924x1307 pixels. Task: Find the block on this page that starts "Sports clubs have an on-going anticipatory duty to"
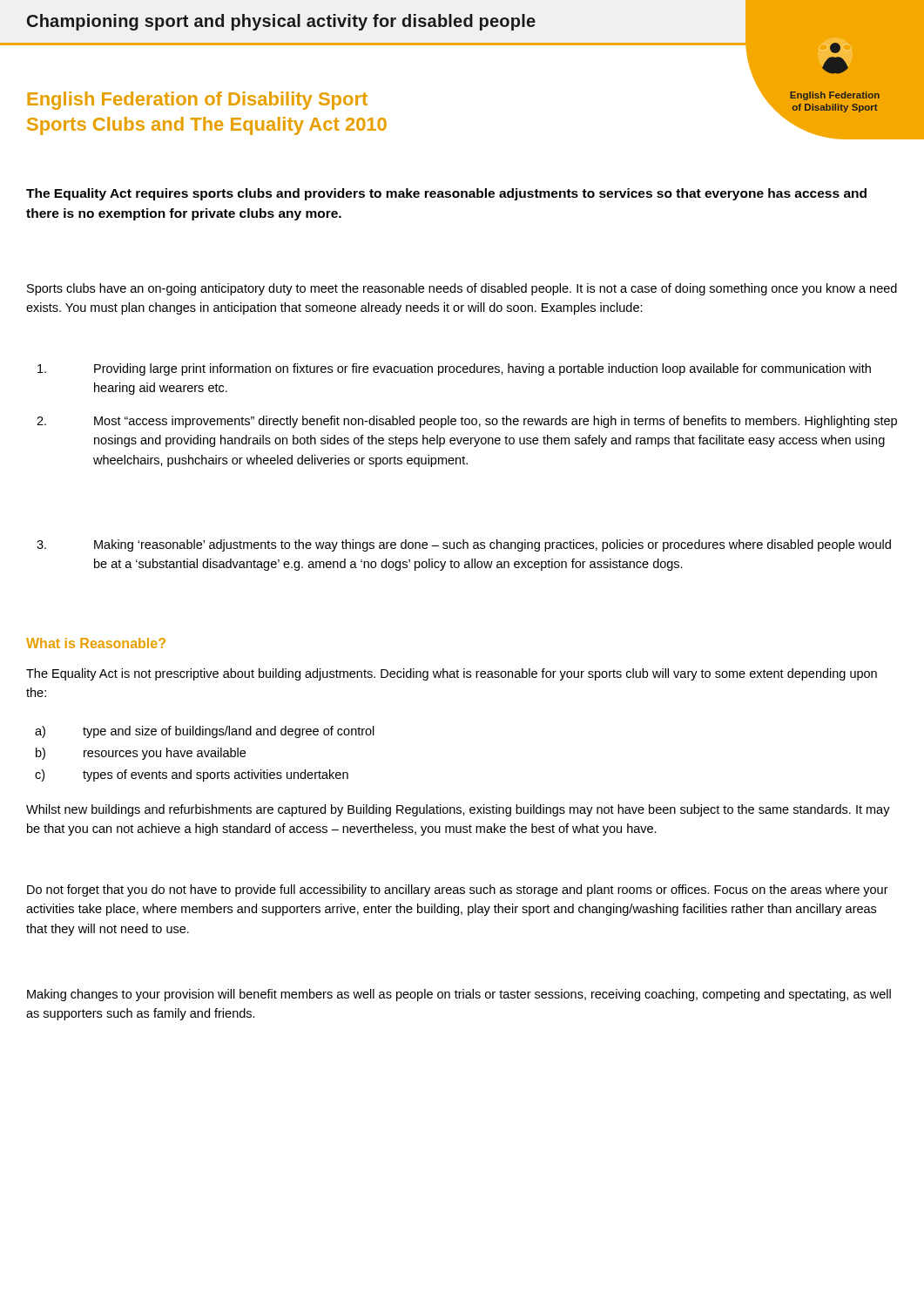coord(462,298)
